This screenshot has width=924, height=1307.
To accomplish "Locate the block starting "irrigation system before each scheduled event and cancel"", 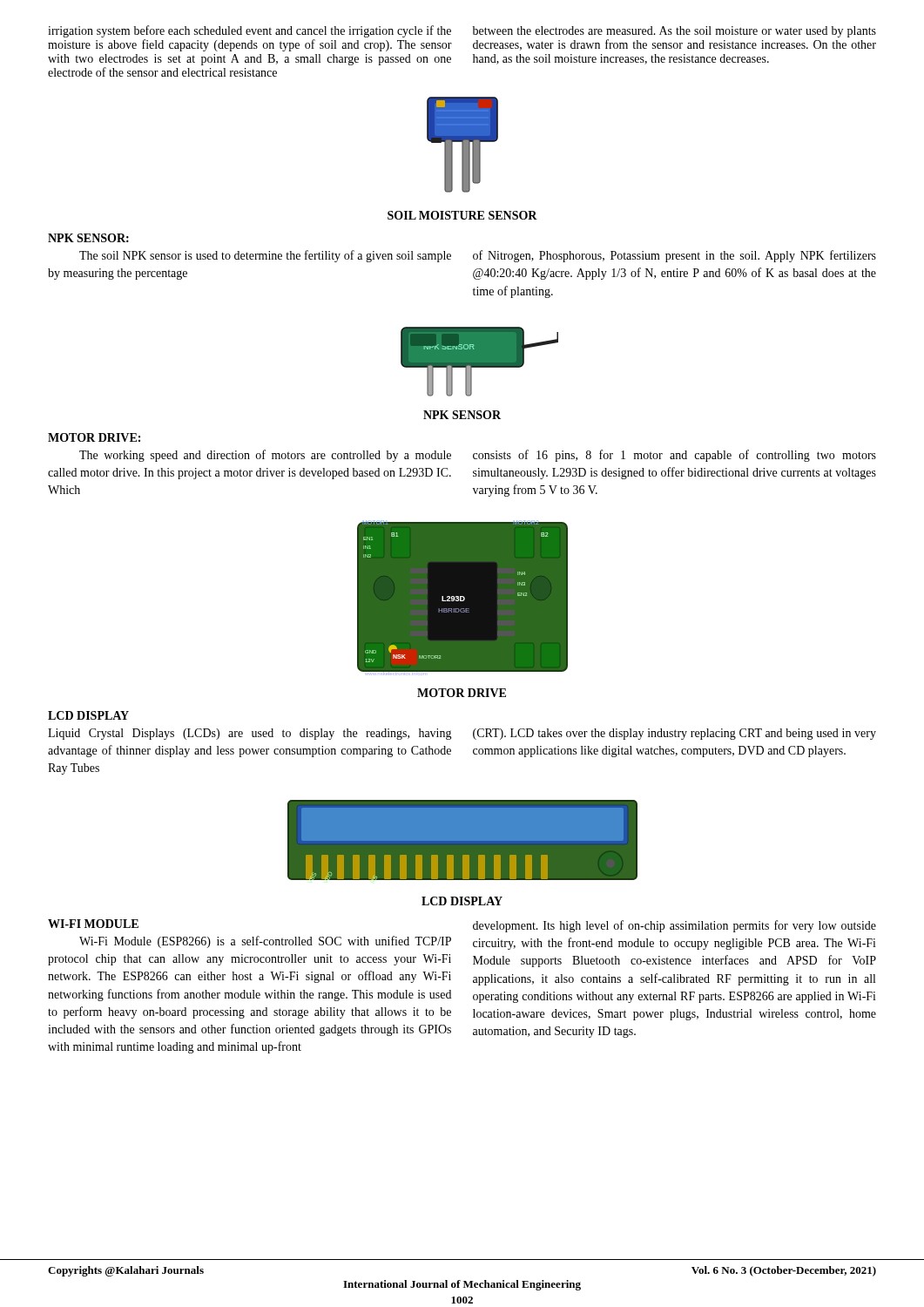I will 462,52.
